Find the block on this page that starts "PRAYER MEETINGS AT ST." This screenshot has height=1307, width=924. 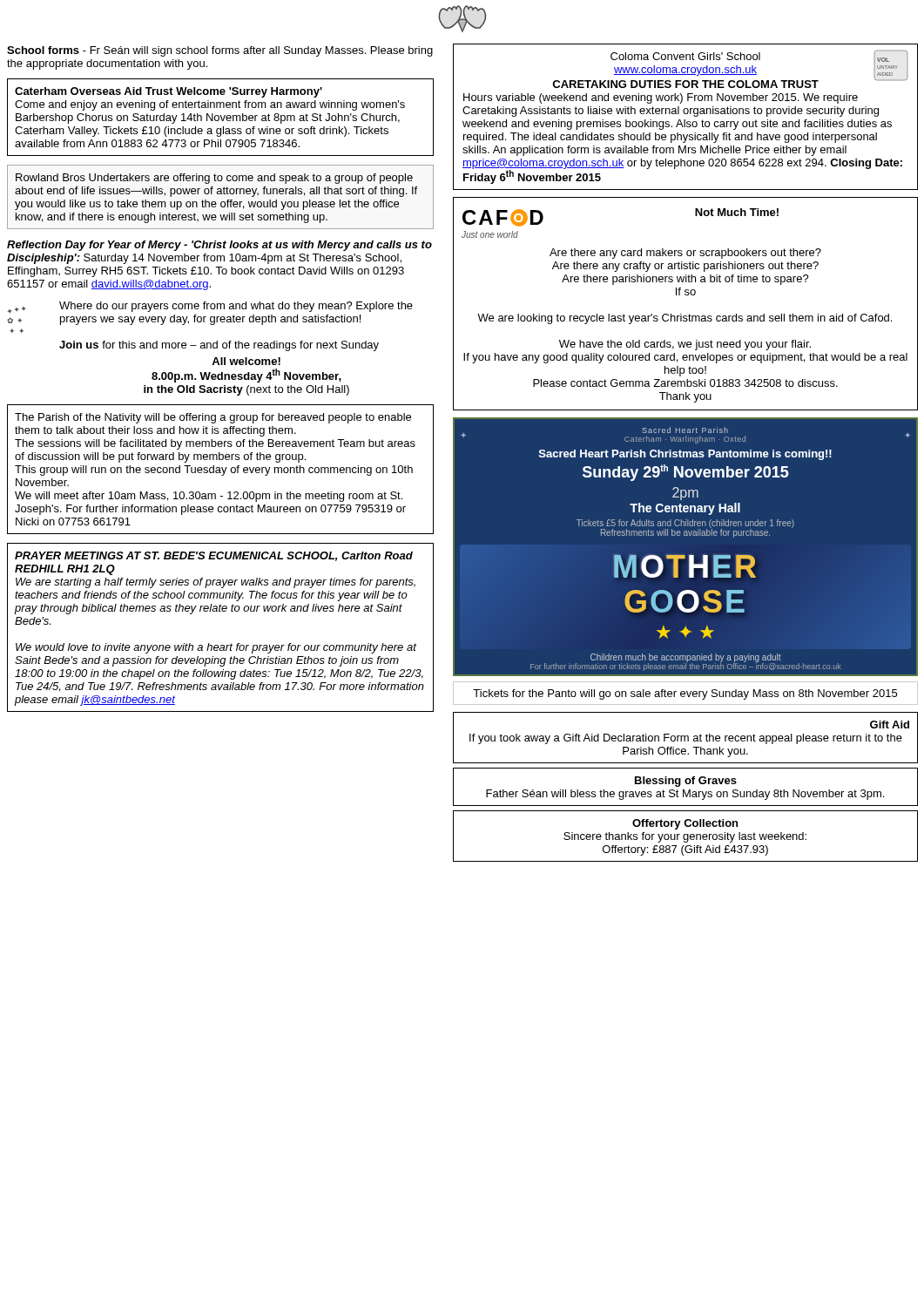tap(214, 556)
